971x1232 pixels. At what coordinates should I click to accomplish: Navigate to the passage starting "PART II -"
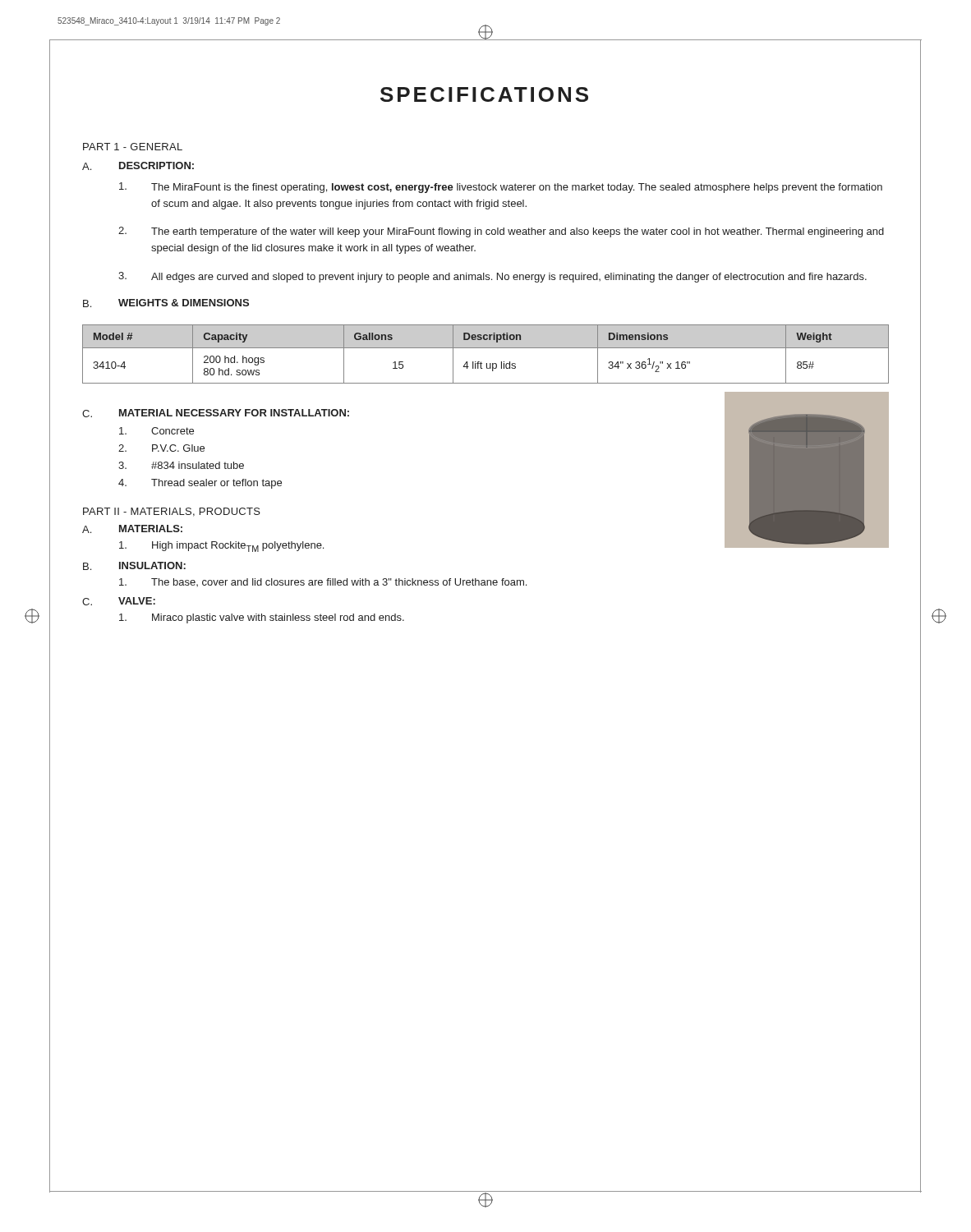tap(171, 511)
